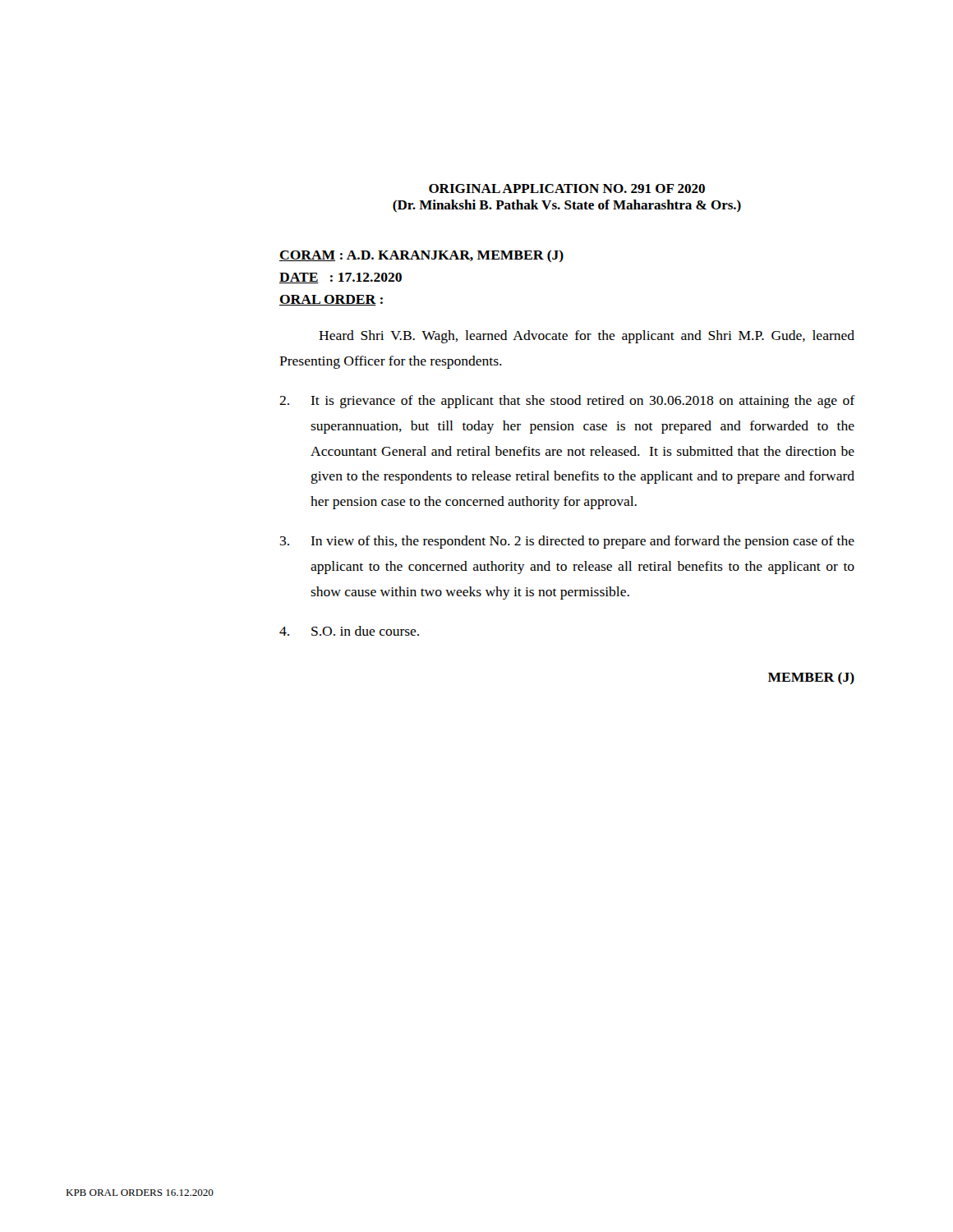Point to the block beginning "Heard Shri V.B. Wagh, learned Advocate"
Viewport: 953px width, 1232px height.
[567, 348]
